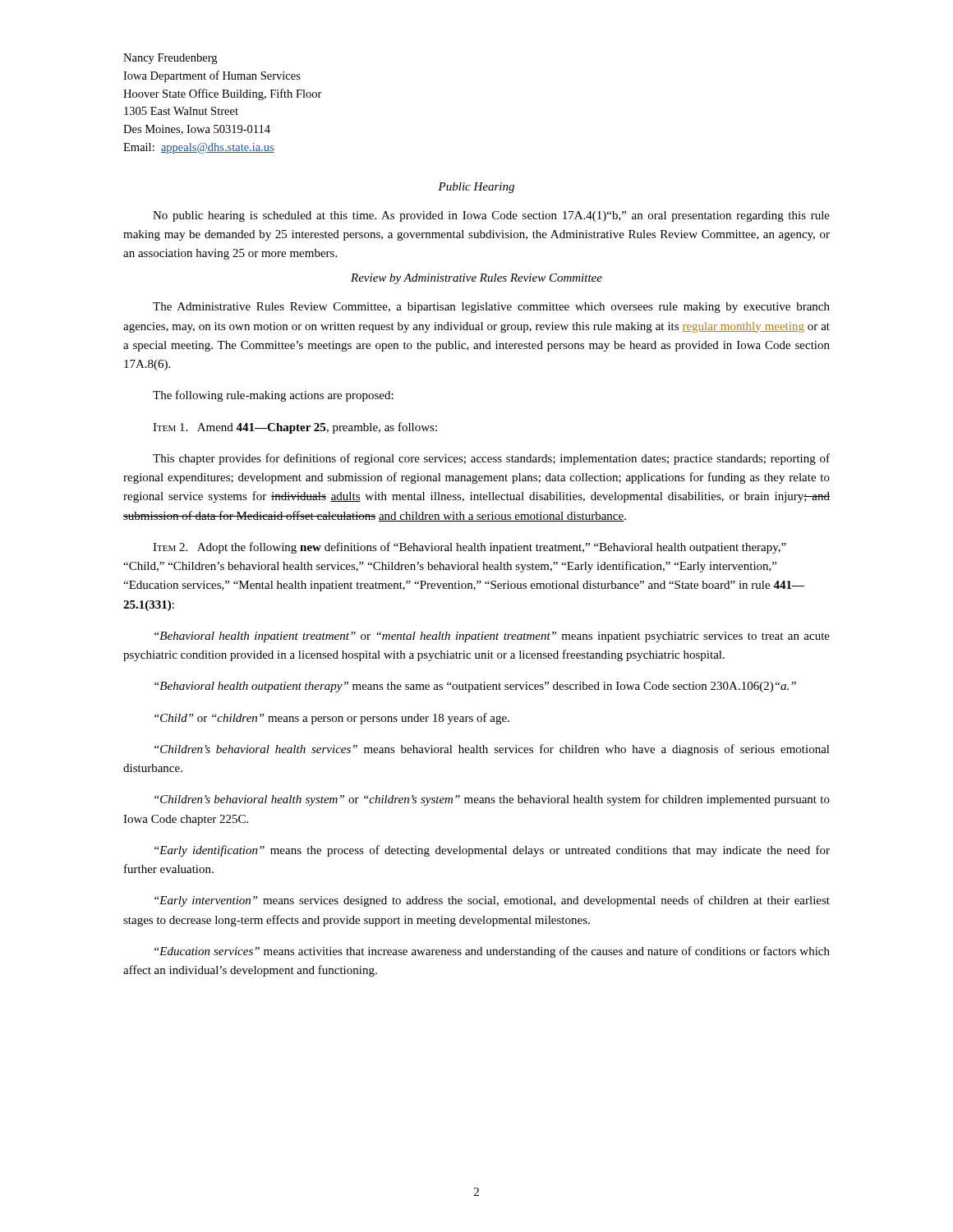The width and height of the screenshot is (953, 1232).
Task: Click the passage that begins "“Behavioral health inpatient treatment” or “mental health"
Action: pyautogui.click(x=476, y=646)
